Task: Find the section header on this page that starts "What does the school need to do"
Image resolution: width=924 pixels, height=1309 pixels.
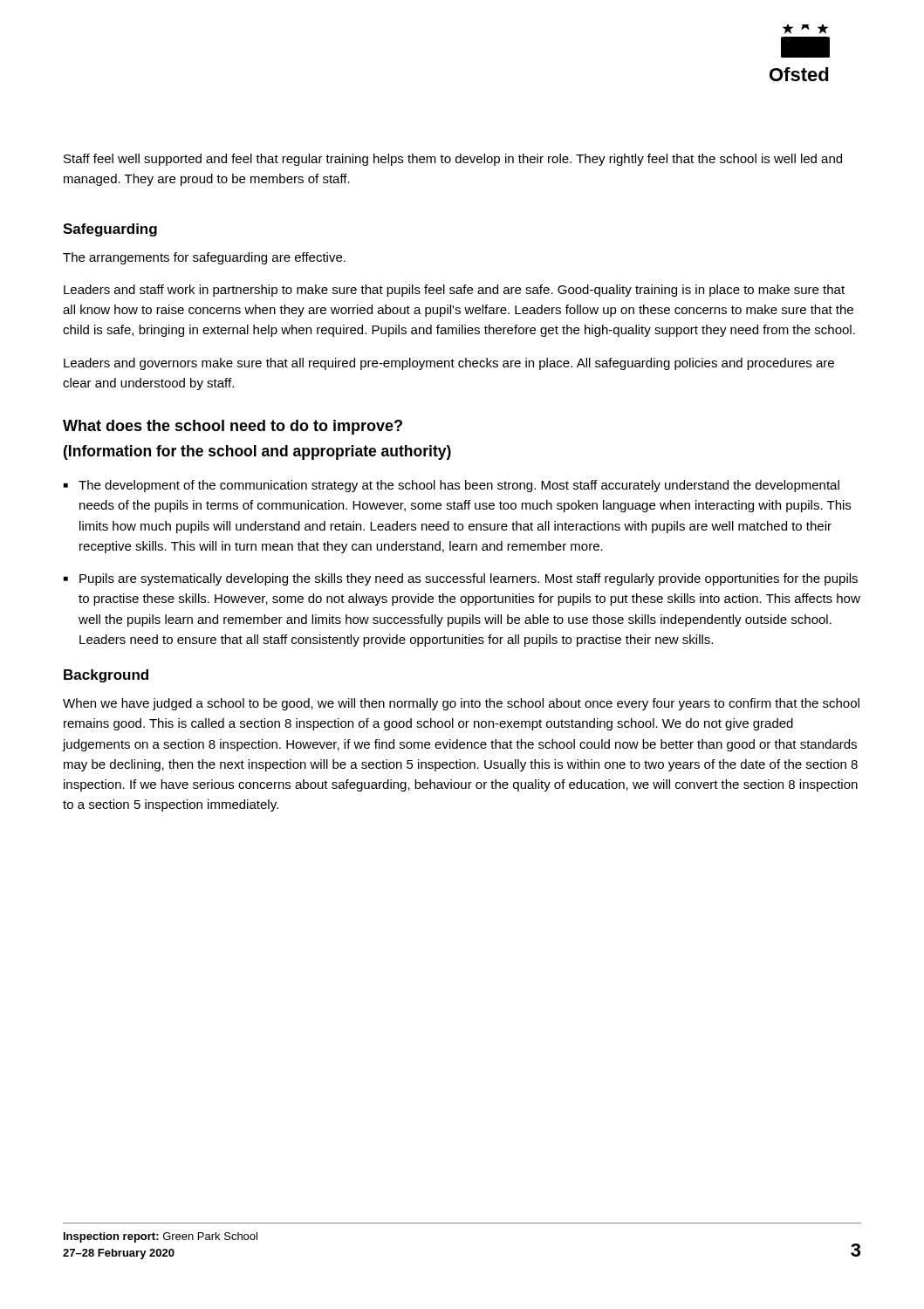Action: pos(233,426)
